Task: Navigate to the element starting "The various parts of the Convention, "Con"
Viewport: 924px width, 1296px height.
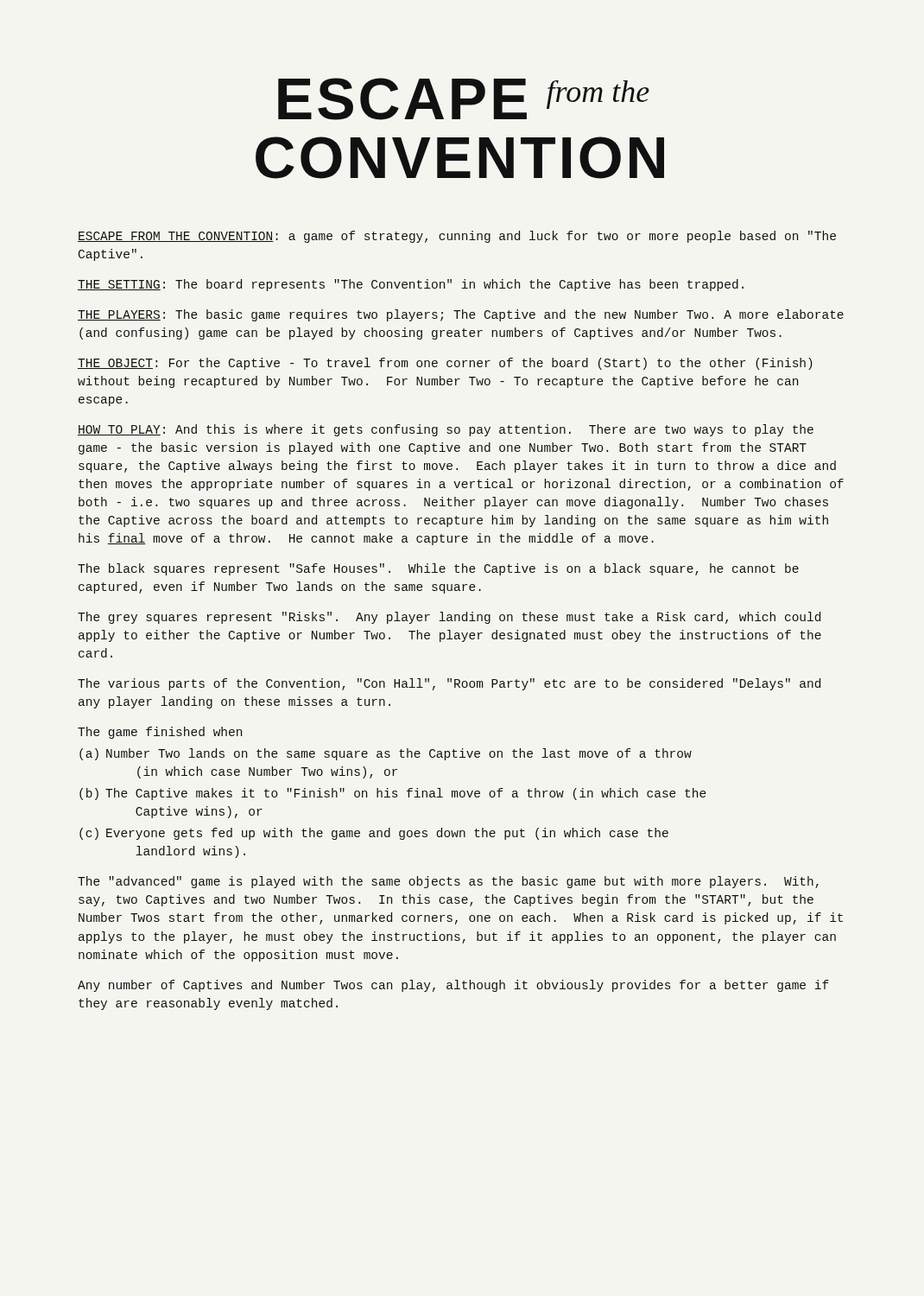Action: pyautogui.click(x=450, y=694)
